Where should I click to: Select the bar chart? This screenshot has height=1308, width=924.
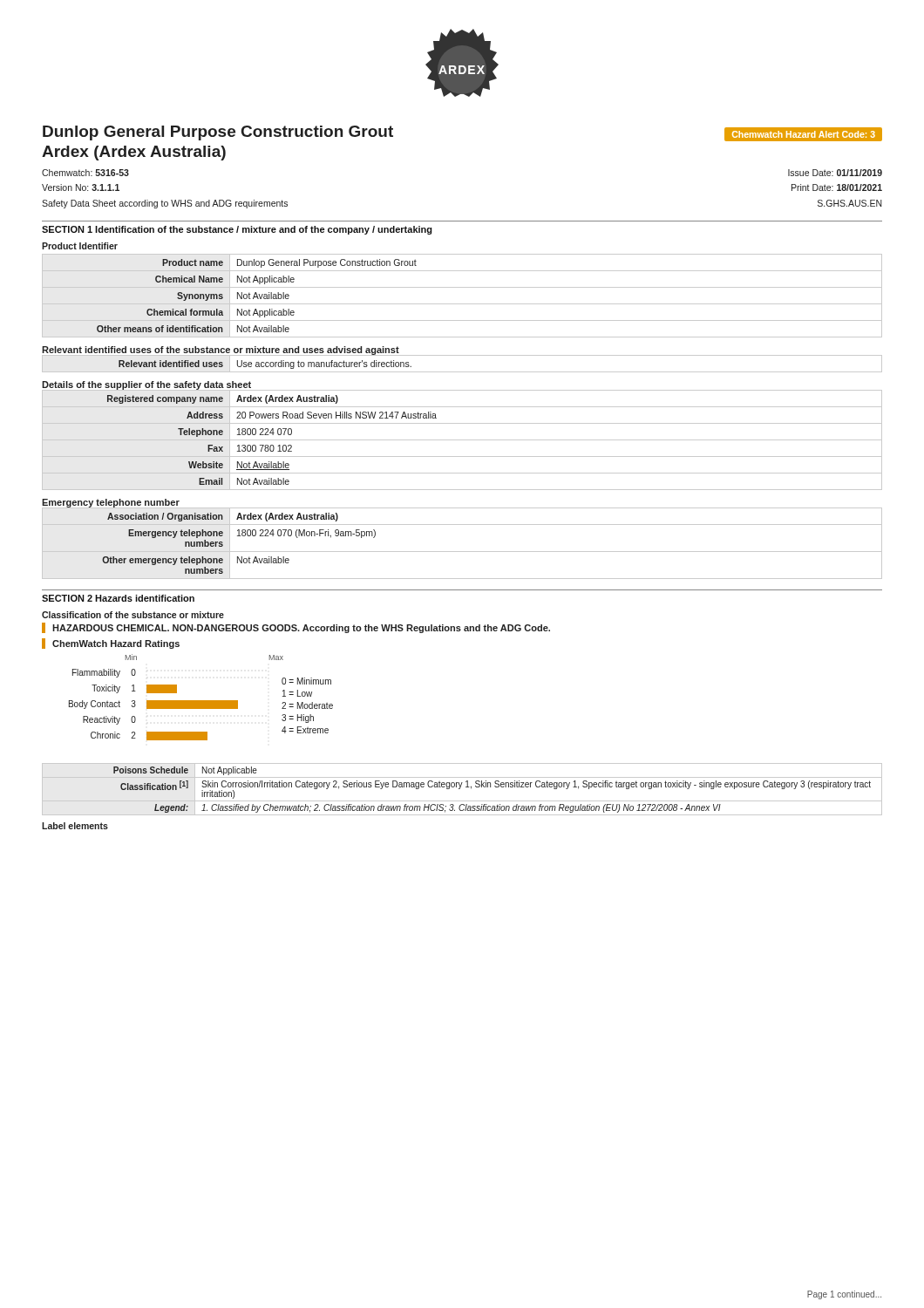coord(462,705)
